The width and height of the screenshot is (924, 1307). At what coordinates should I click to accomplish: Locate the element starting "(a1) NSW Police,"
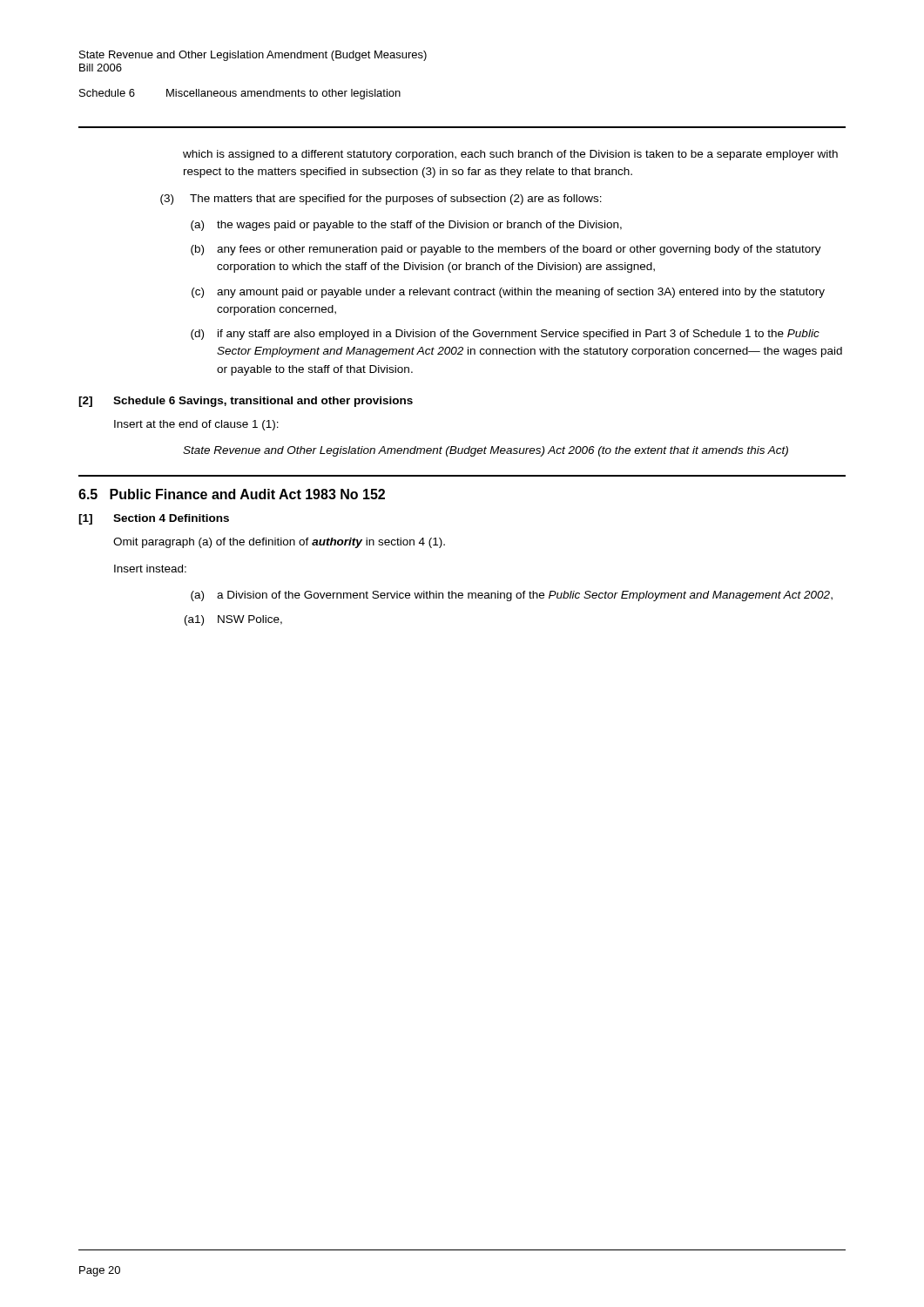(233, 620)
